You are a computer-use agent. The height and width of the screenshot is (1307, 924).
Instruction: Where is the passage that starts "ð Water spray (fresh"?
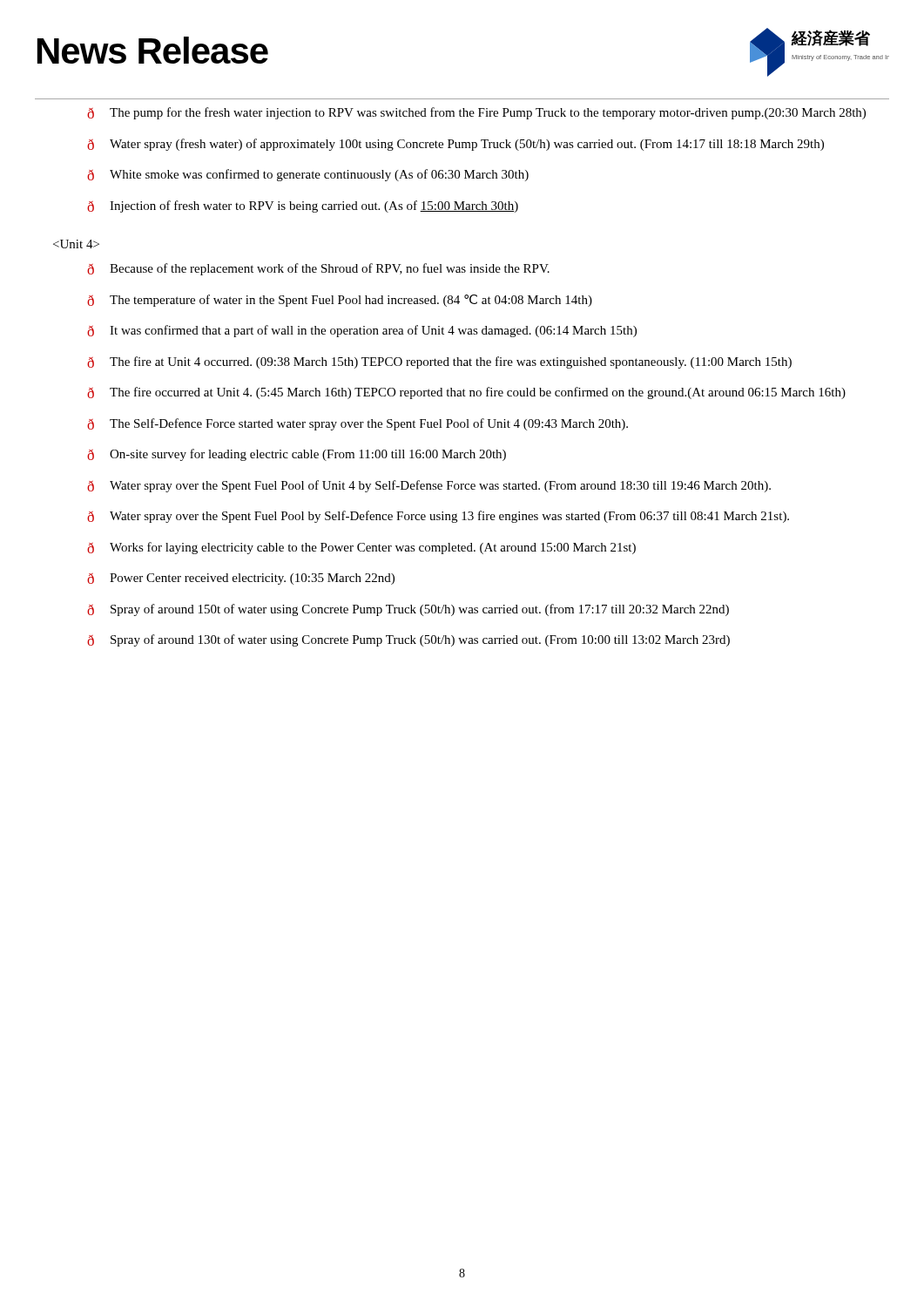point(456,145)
